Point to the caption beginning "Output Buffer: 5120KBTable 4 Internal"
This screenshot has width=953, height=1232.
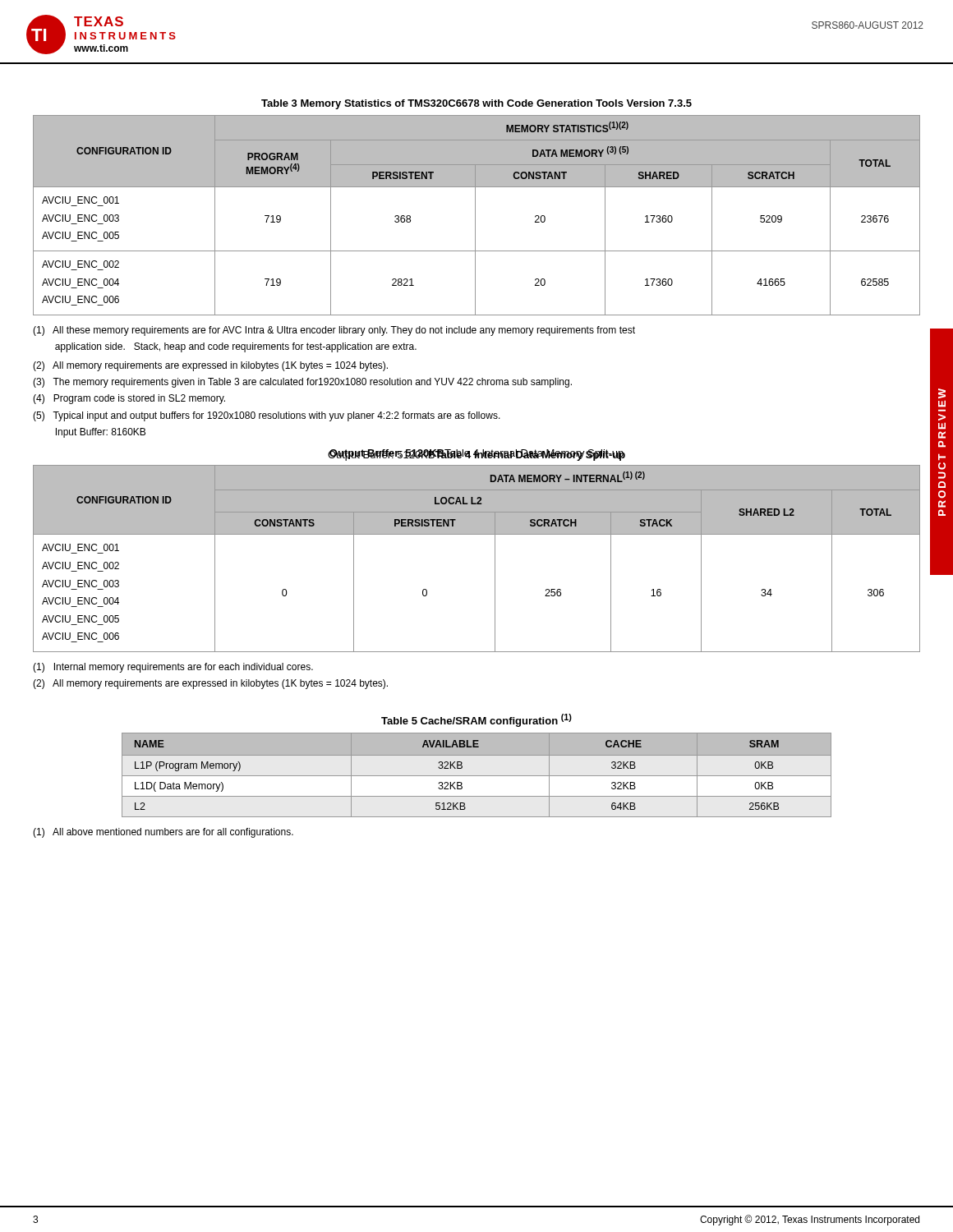click(476, 453)
